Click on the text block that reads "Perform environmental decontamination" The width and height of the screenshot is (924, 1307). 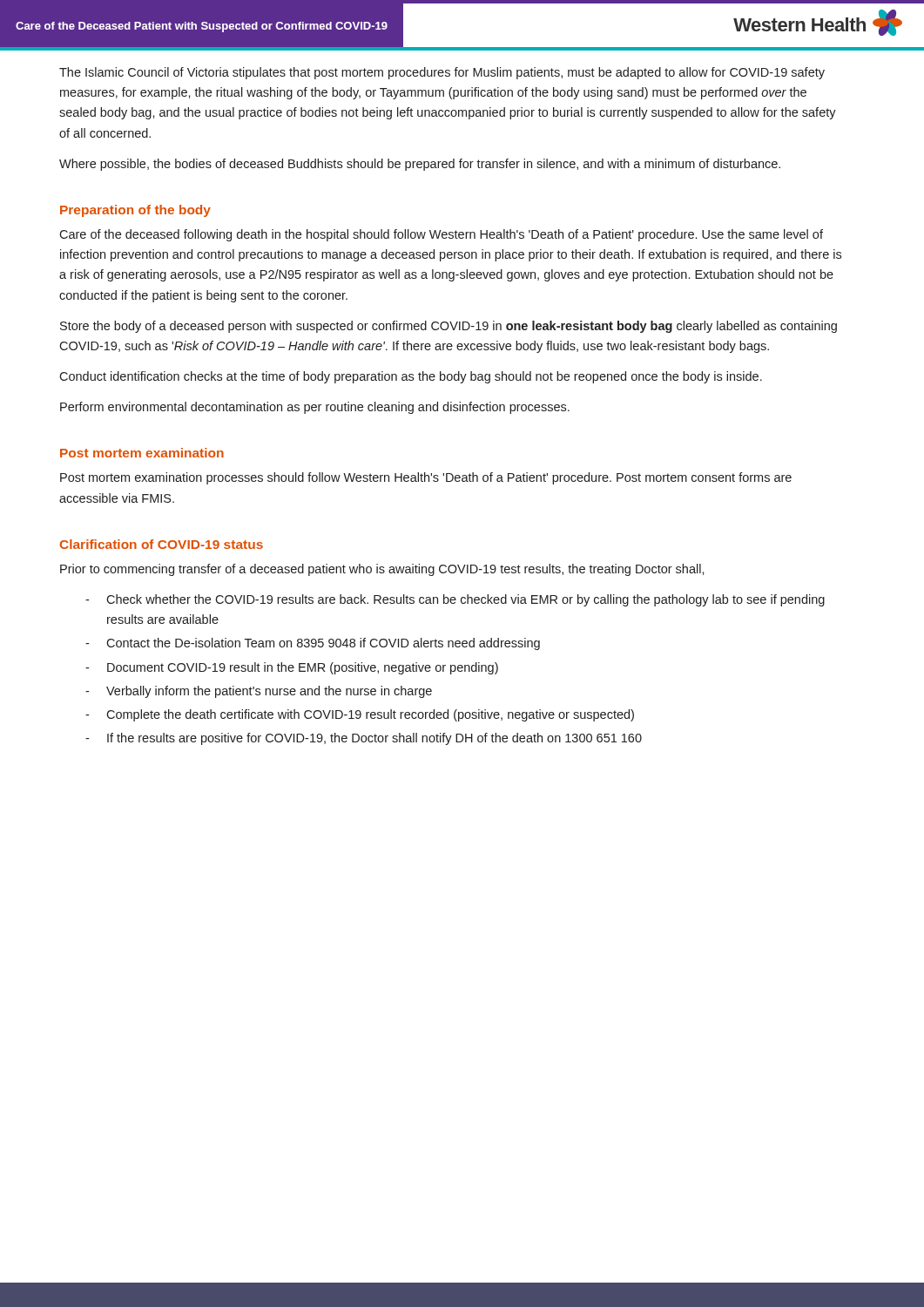point(315,407)
